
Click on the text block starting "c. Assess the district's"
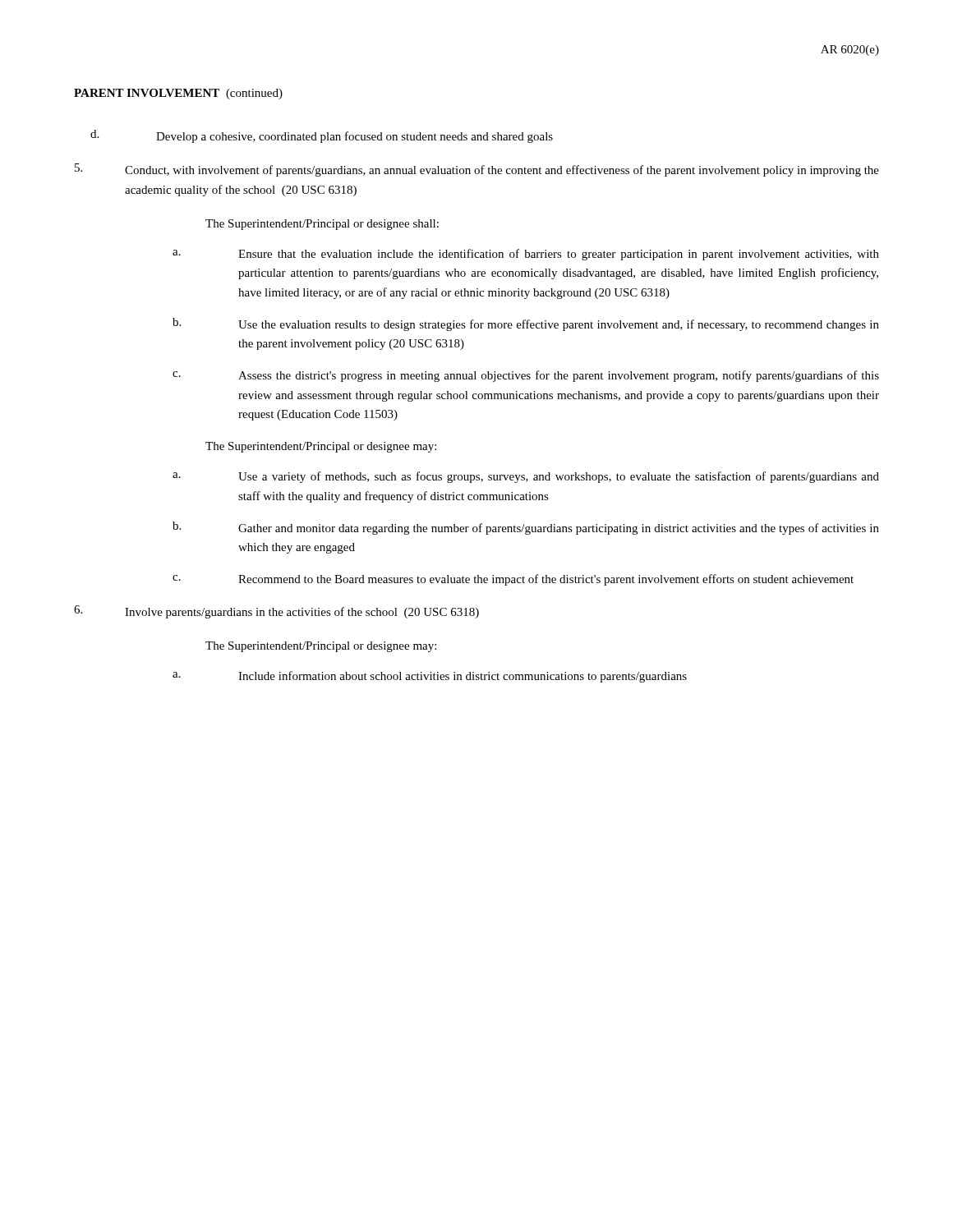tap(518, 395)
